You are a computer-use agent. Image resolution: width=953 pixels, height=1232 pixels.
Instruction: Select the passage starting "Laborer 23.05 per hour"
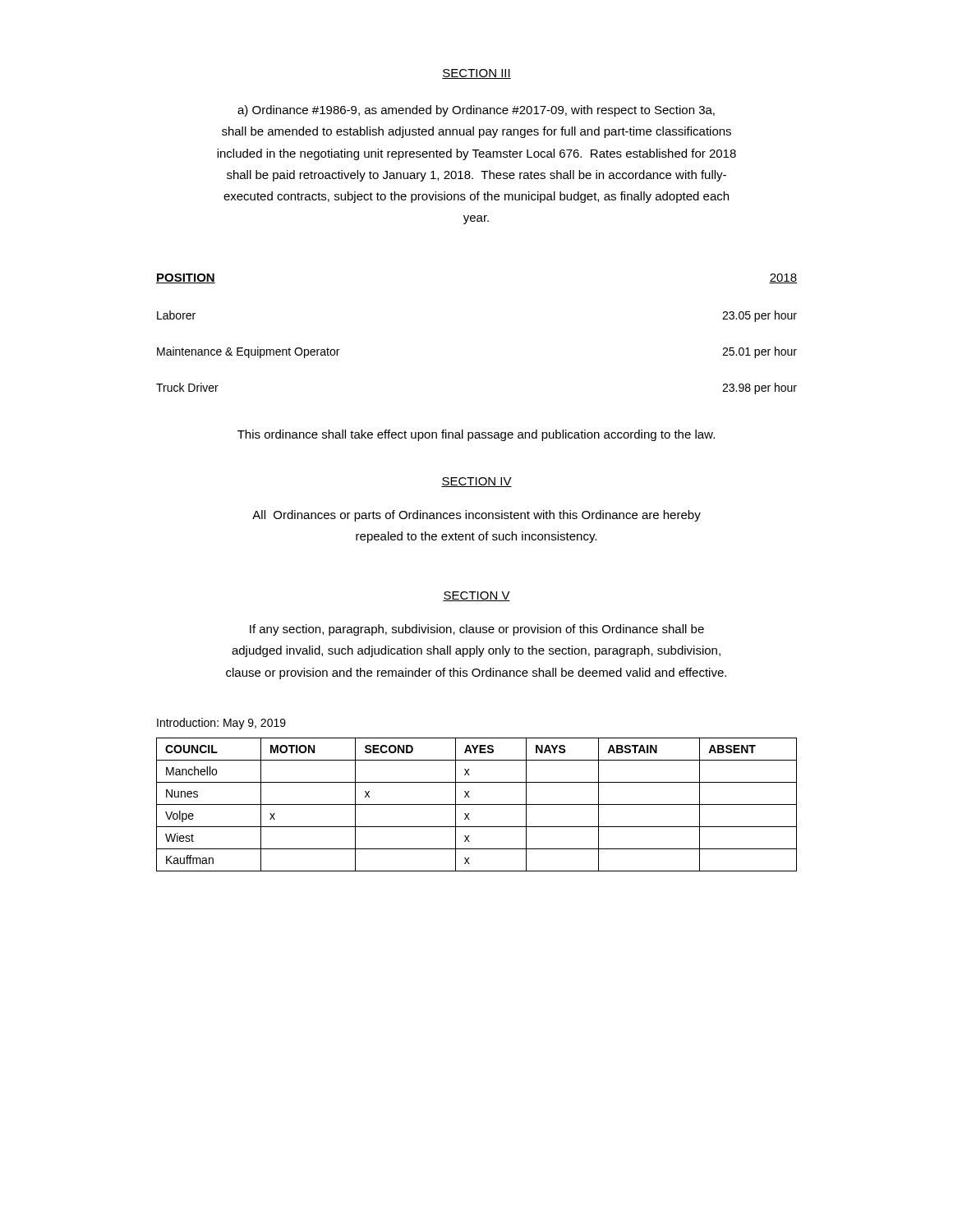180,316
